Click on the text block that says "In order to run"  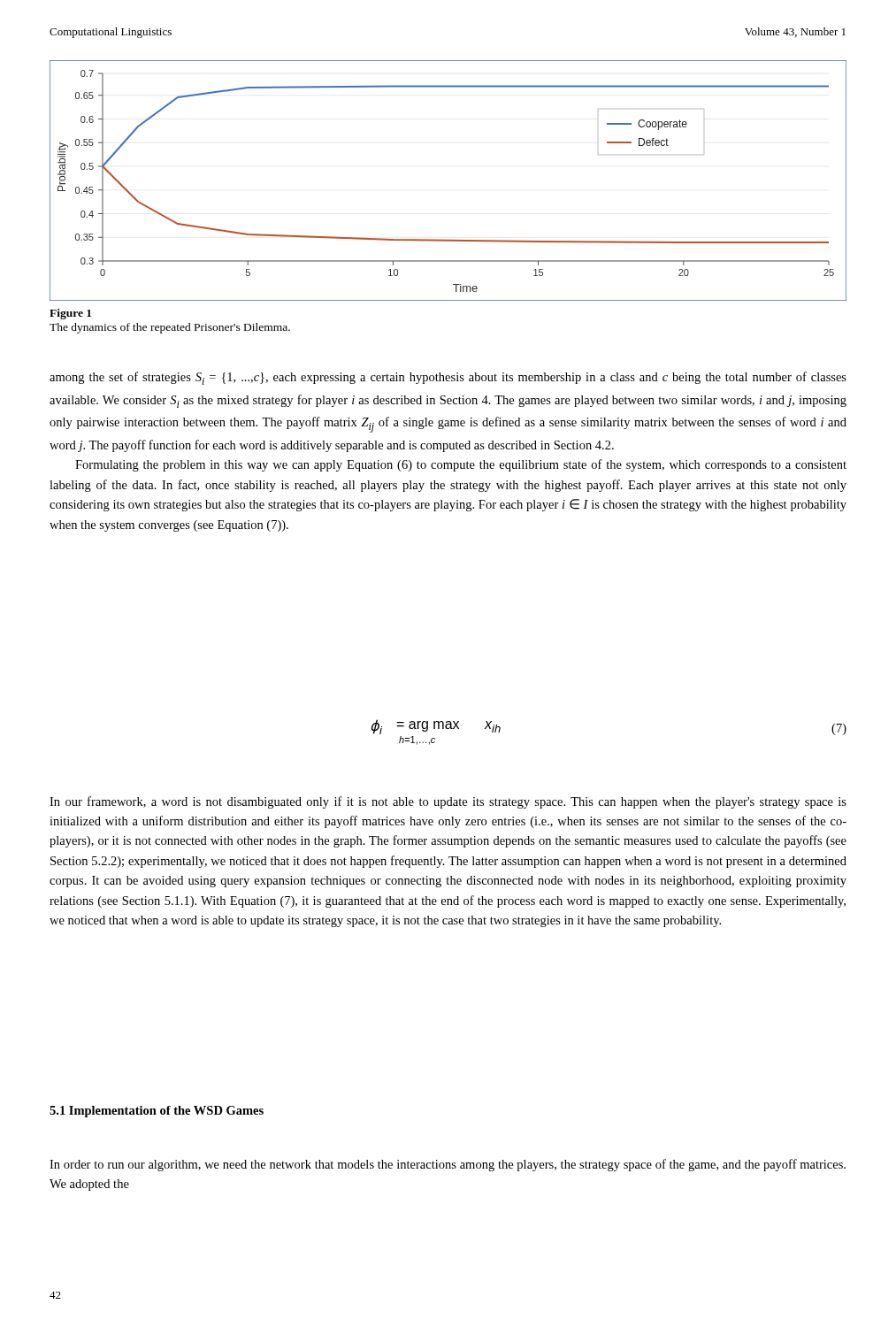(448, 1174)
